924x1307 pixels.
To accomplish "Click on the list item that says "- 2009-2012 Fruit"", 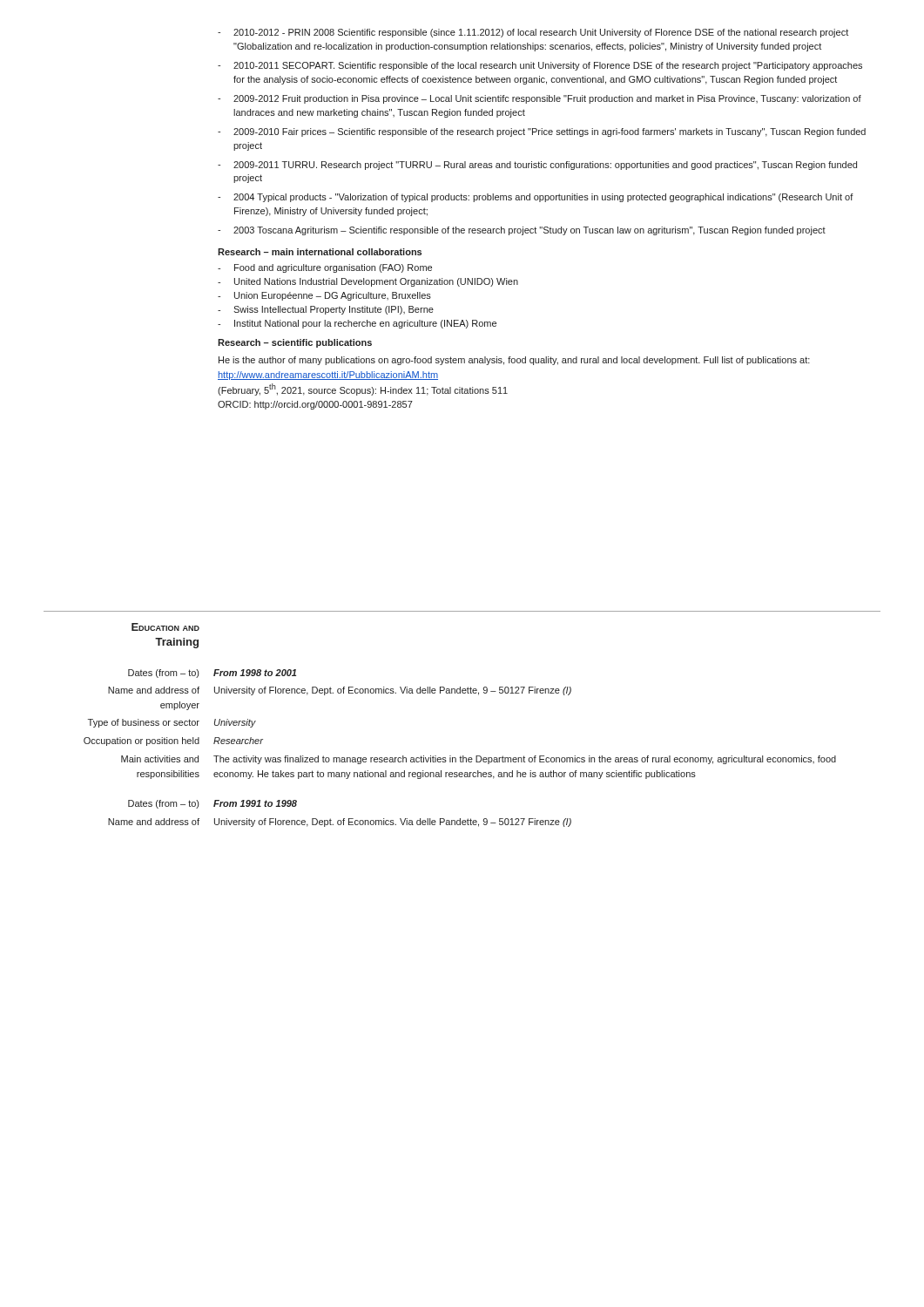I will (545, 106).
